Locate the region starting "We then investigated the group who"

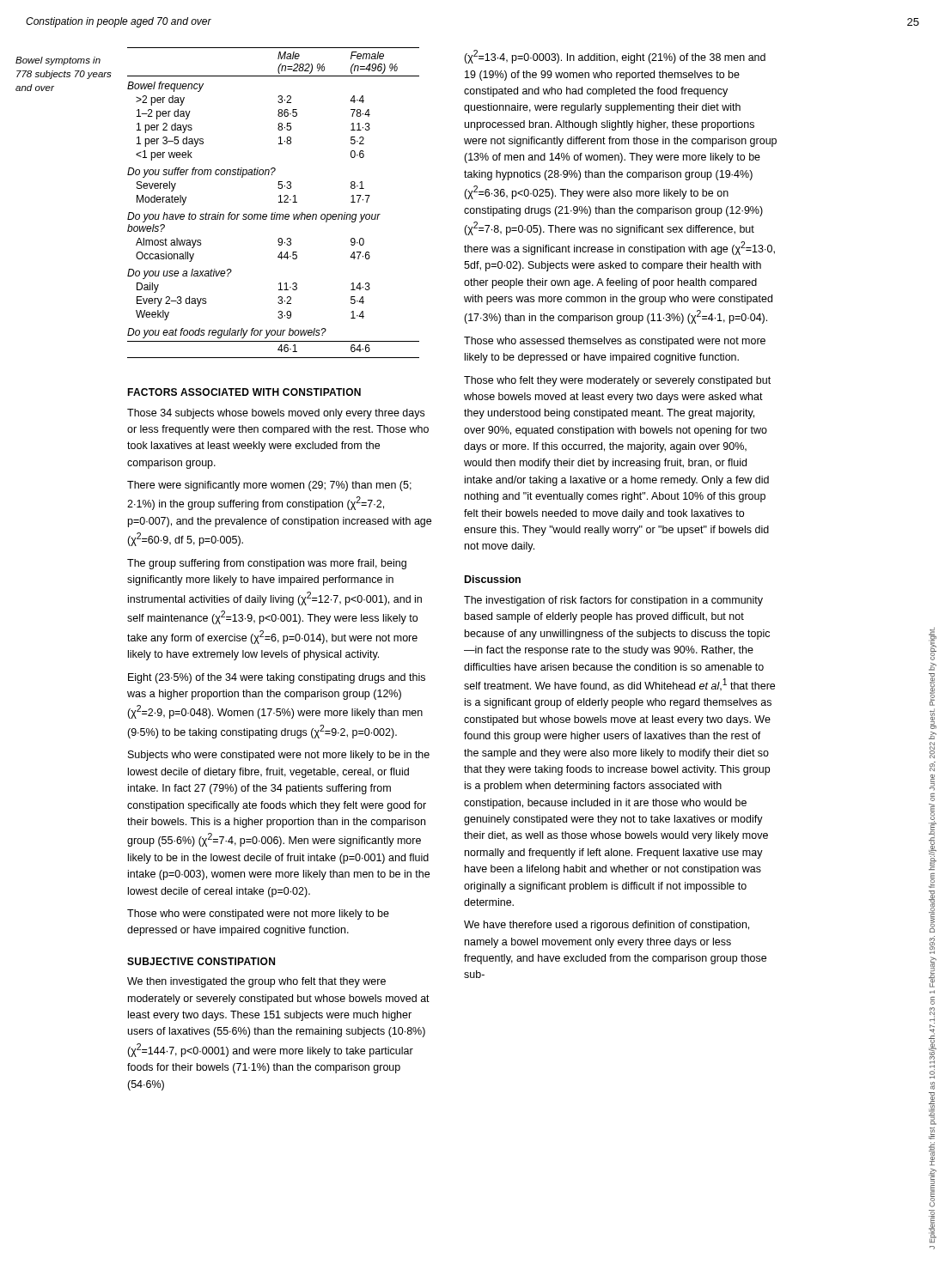coord(278,1033)
